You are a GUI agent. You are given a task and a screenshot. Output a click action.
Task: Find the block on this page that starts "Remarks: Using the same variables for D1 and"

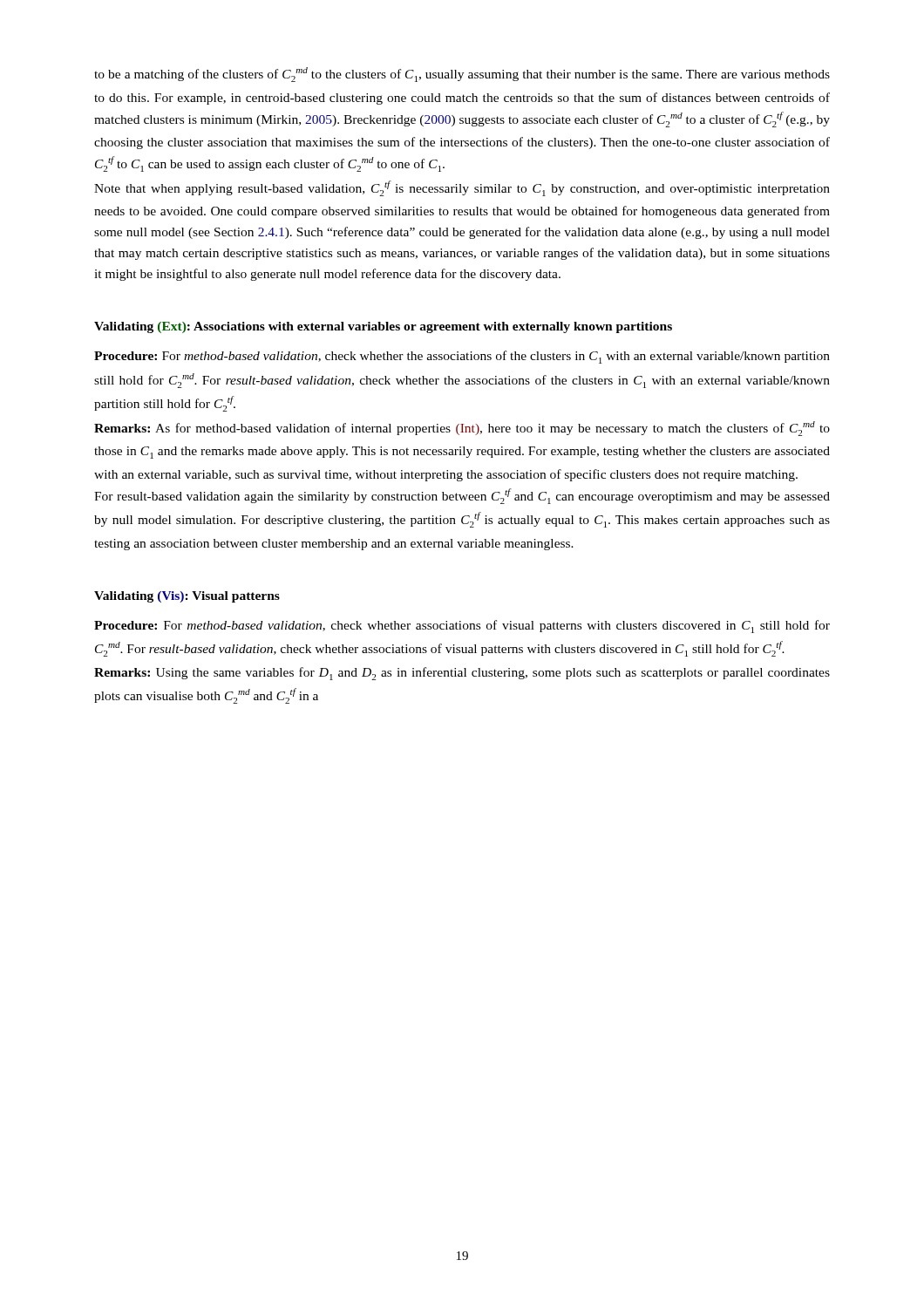pyautogui.click(x=462, y=685)
